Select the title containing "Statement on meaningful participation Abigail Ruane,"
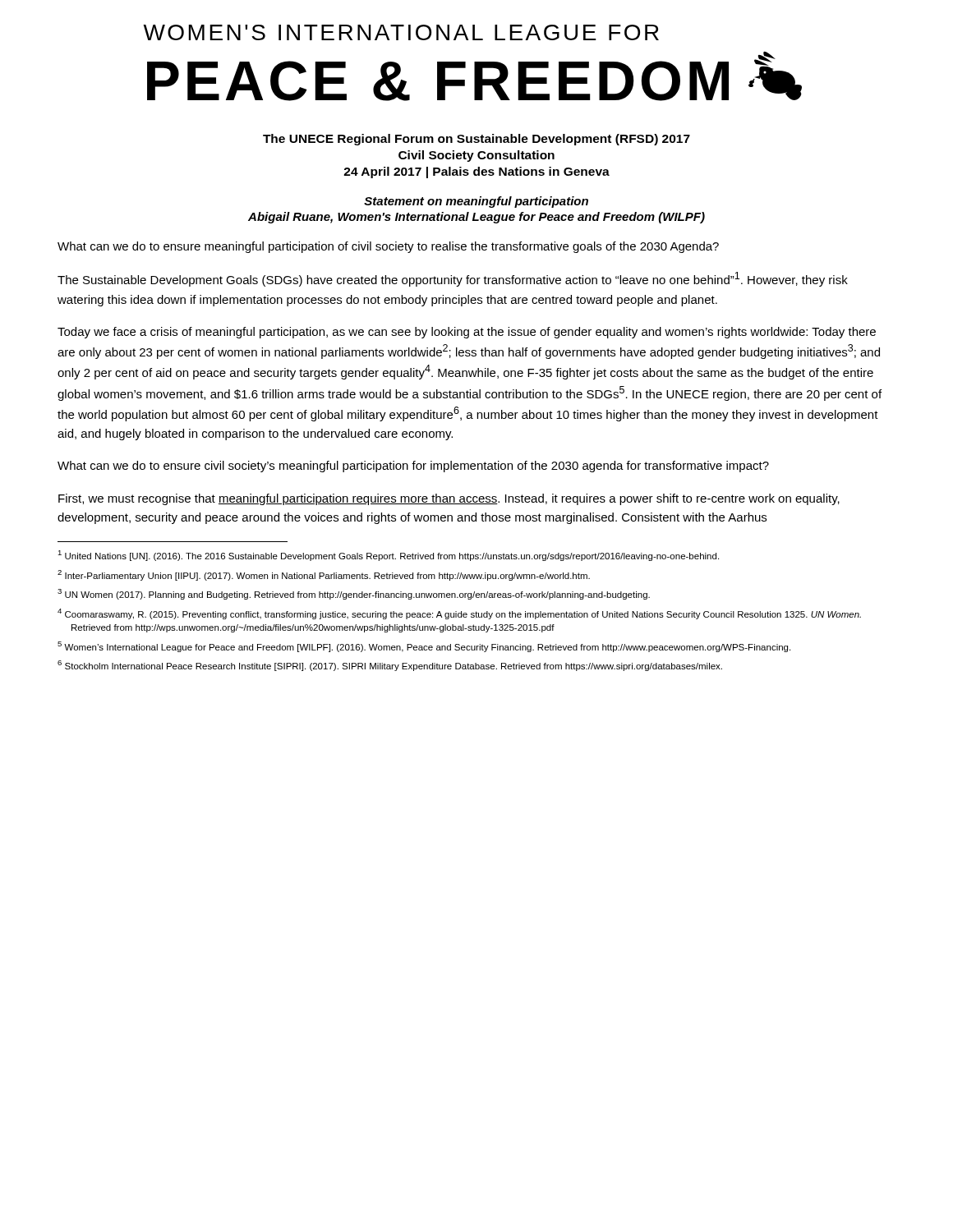The height and width of the screenshot is (1232, 953). [476, 209]
